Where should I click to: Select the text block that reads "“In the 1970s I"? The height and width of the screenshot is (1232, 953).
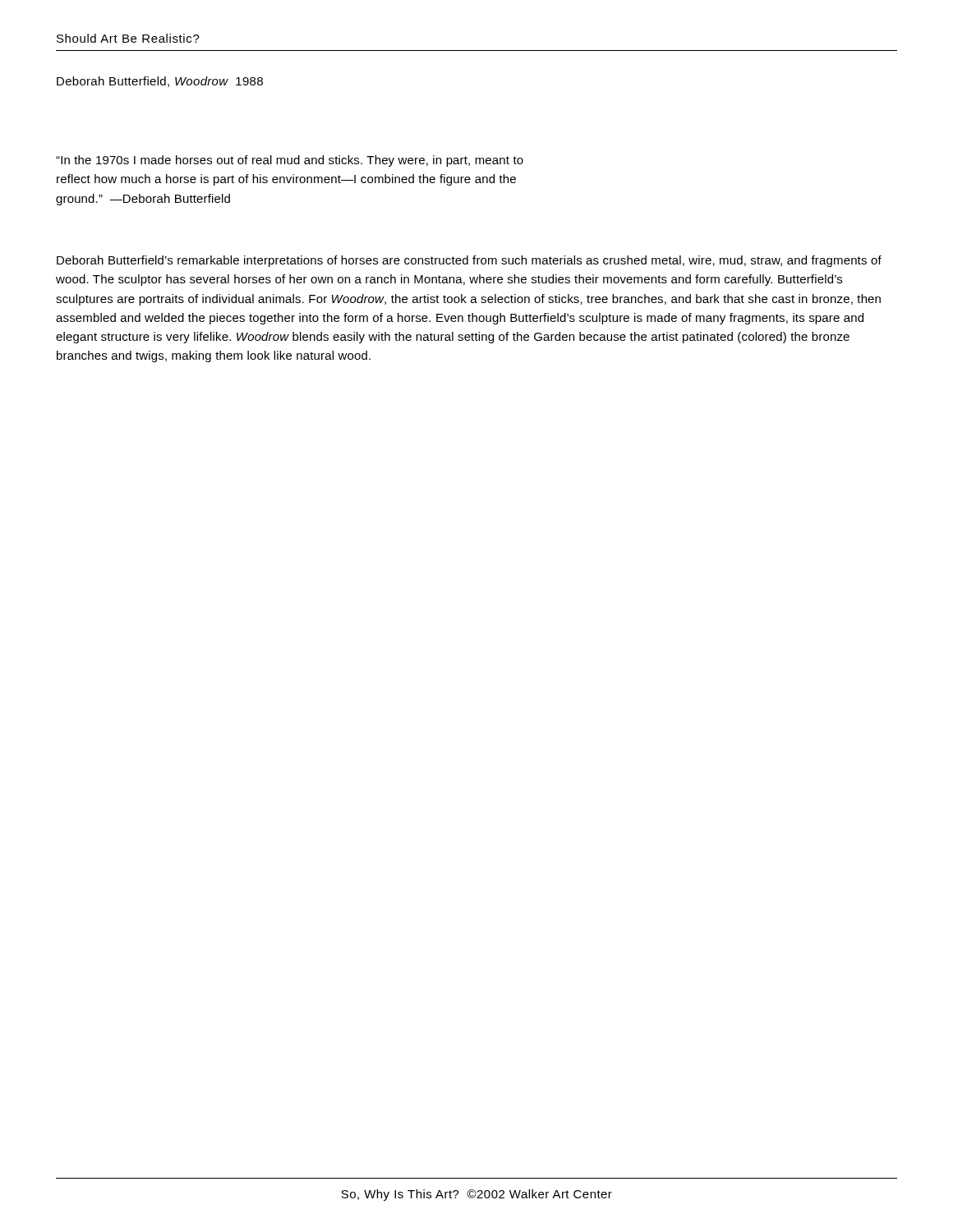(x=476, y=179)
